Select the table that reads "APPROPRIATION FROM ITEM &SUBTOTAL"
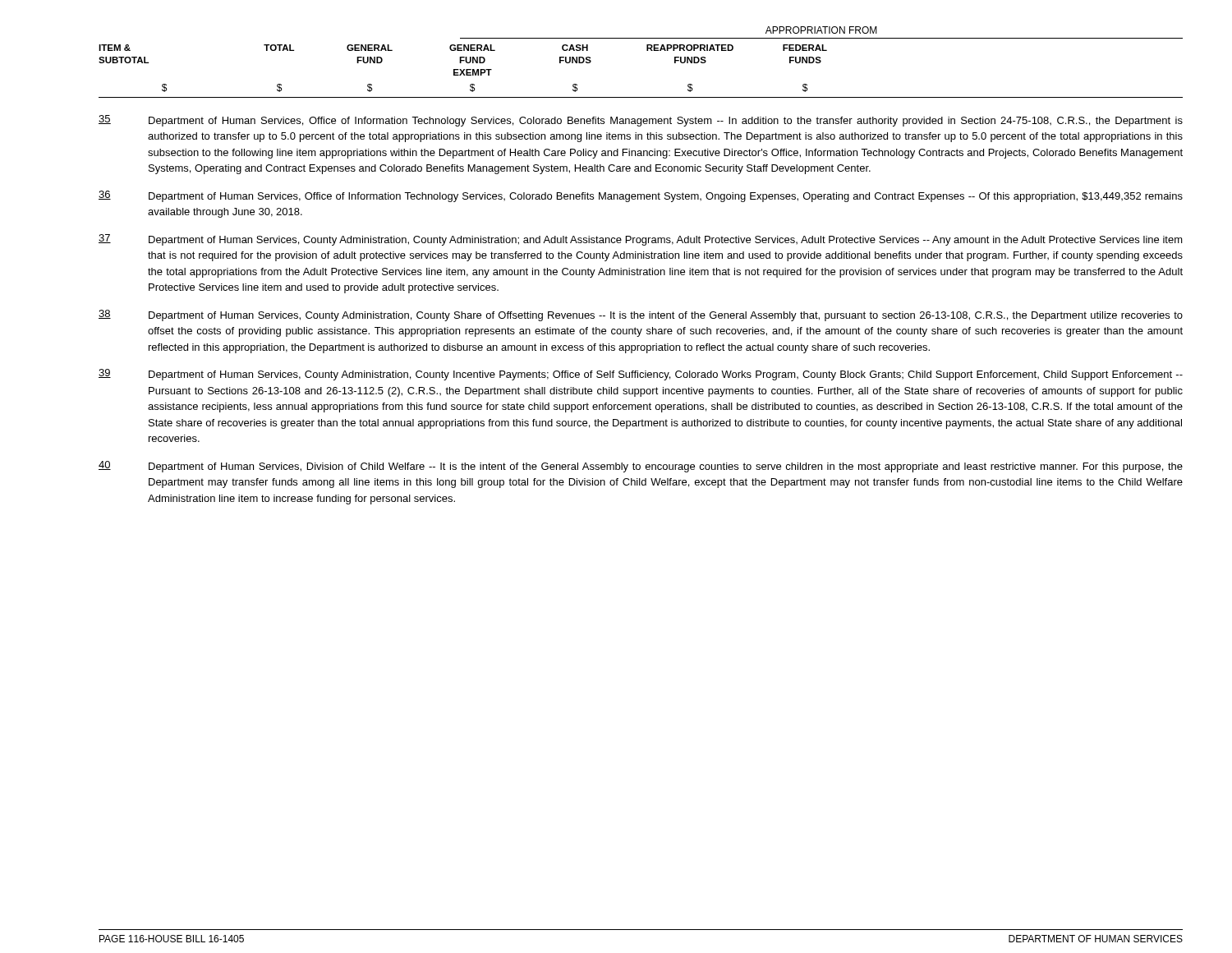 pos(641,61)
